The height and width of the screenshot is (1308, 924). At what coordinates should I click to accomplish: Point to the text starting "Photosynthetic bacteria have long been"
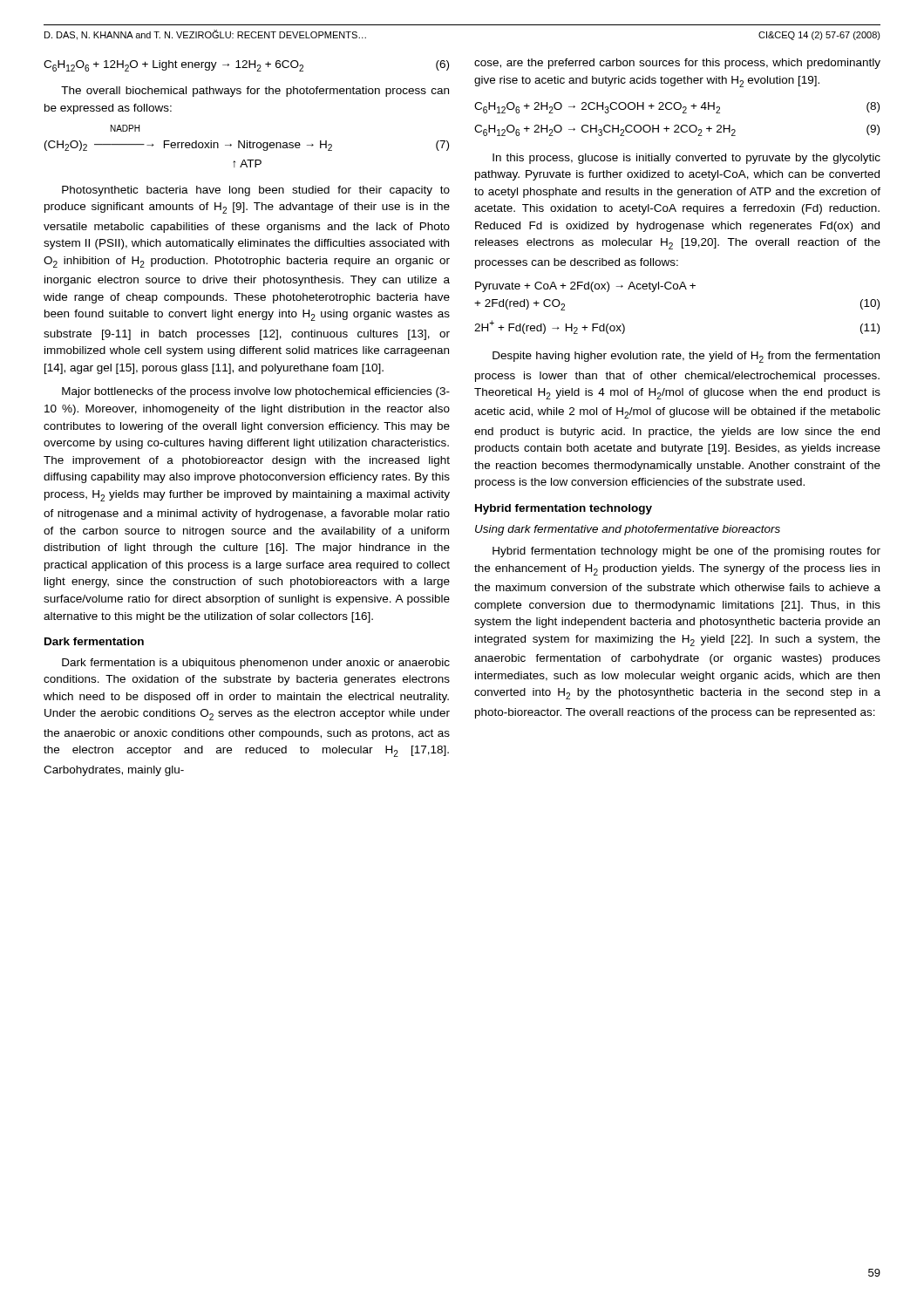pos(247,279)
